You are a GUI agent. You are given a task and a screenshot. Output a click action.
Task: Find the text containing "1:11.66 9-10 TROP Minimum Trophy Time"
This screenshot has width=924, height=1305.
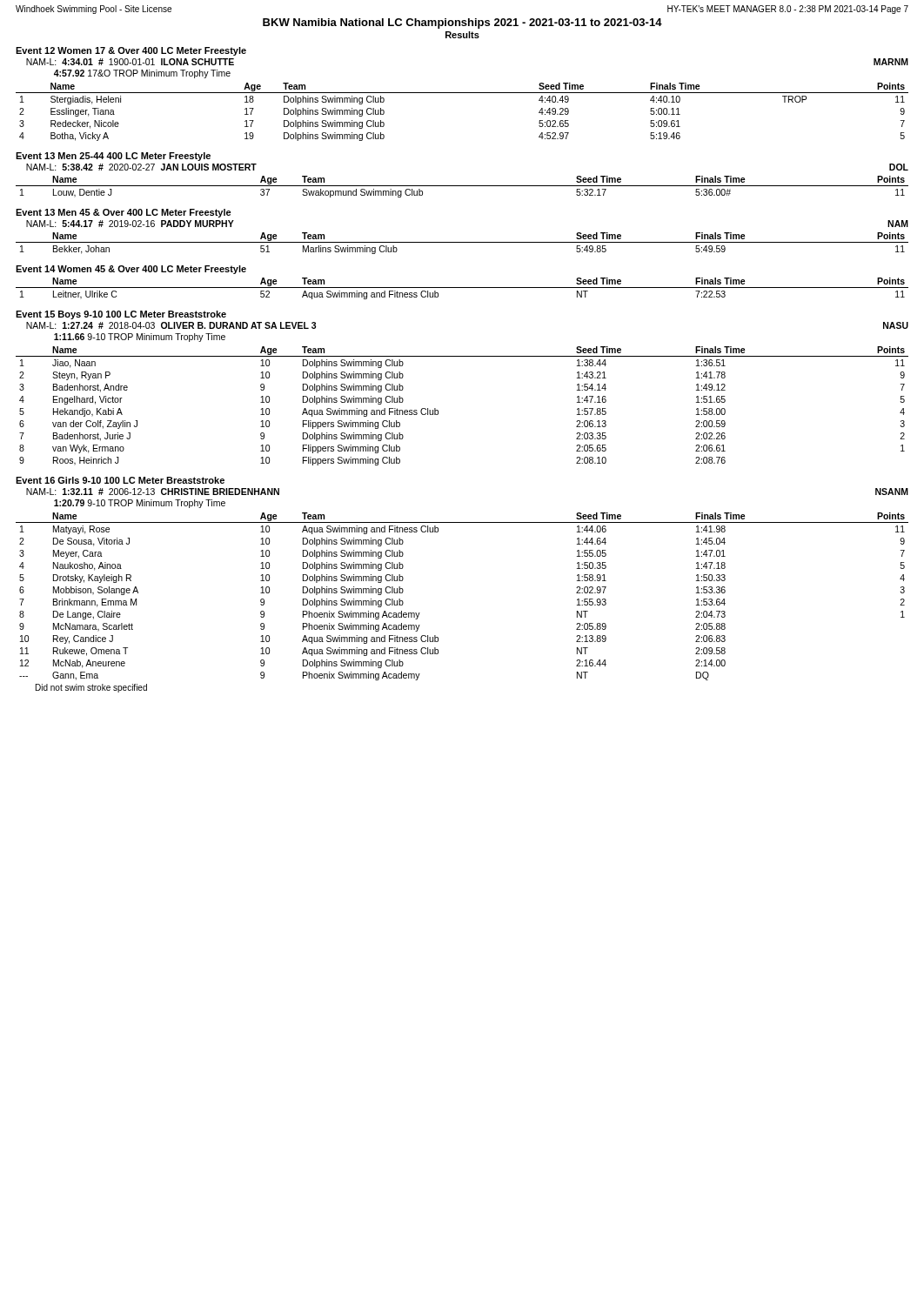121,337
